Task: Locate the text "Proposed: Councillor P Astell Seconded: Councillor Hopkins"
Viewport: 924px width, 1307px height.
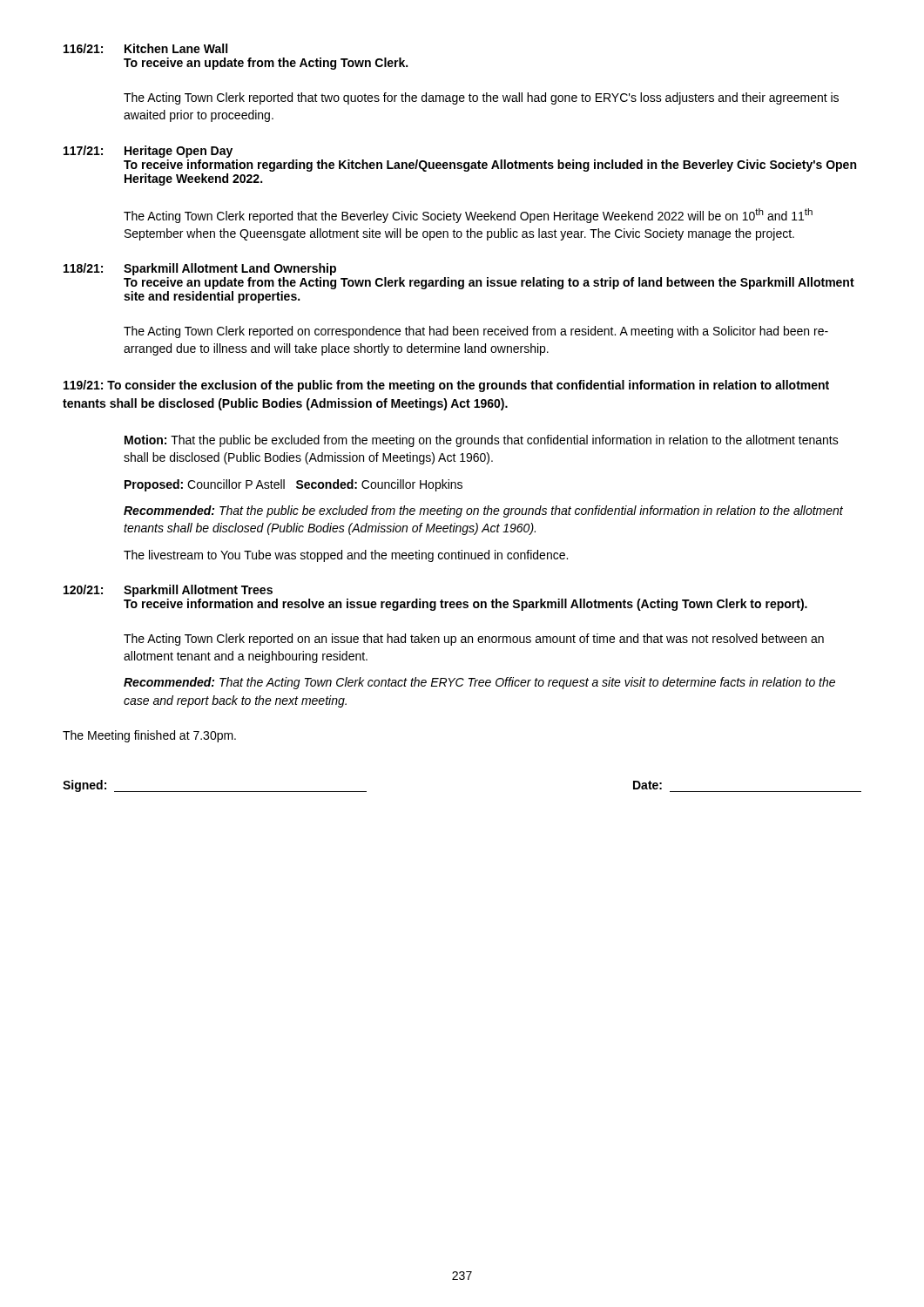Action: (x=293, y=485)
